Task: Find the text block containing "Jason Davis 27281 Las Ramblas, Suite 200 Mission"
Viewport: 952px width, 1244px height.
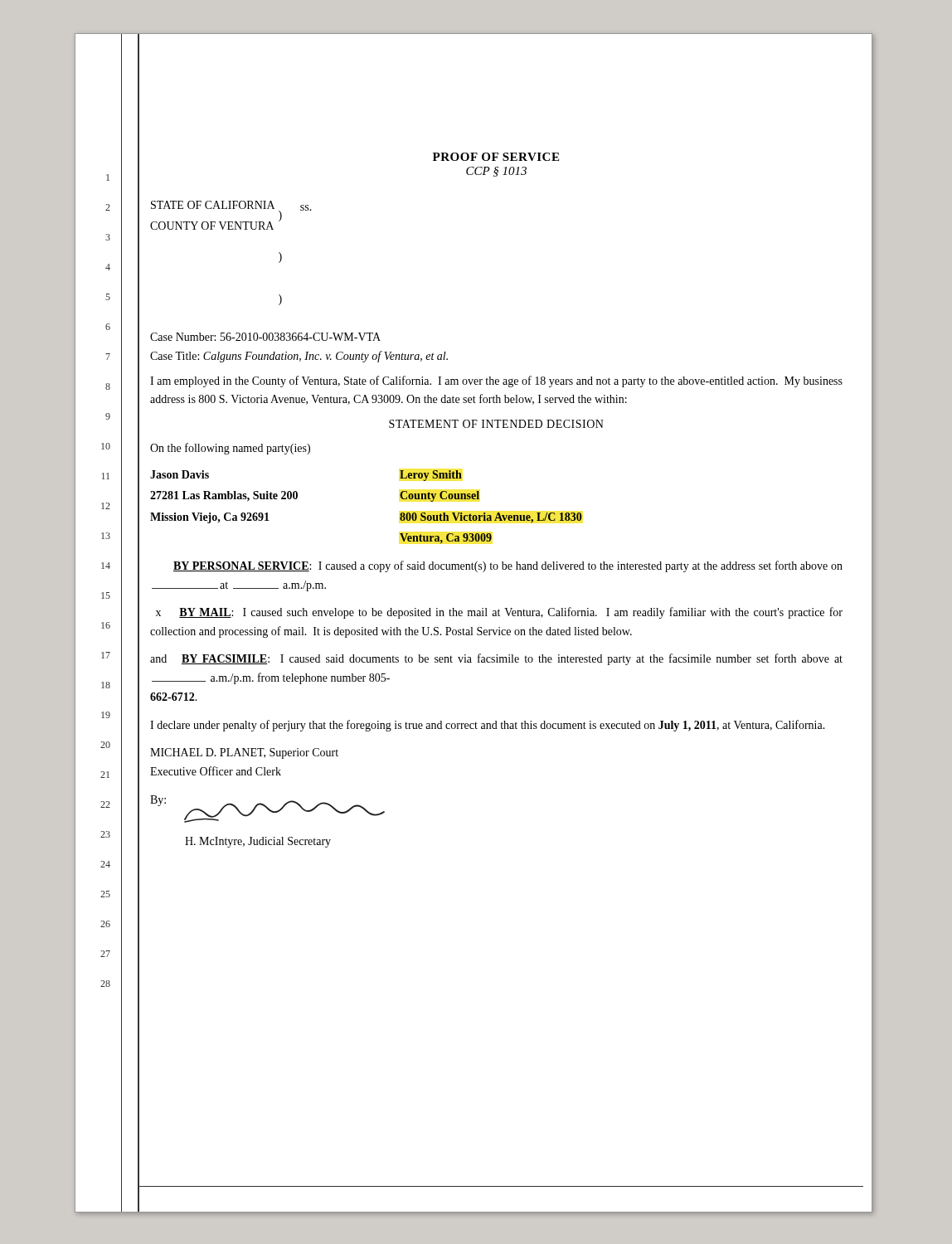Action: (x=175, y=476)
